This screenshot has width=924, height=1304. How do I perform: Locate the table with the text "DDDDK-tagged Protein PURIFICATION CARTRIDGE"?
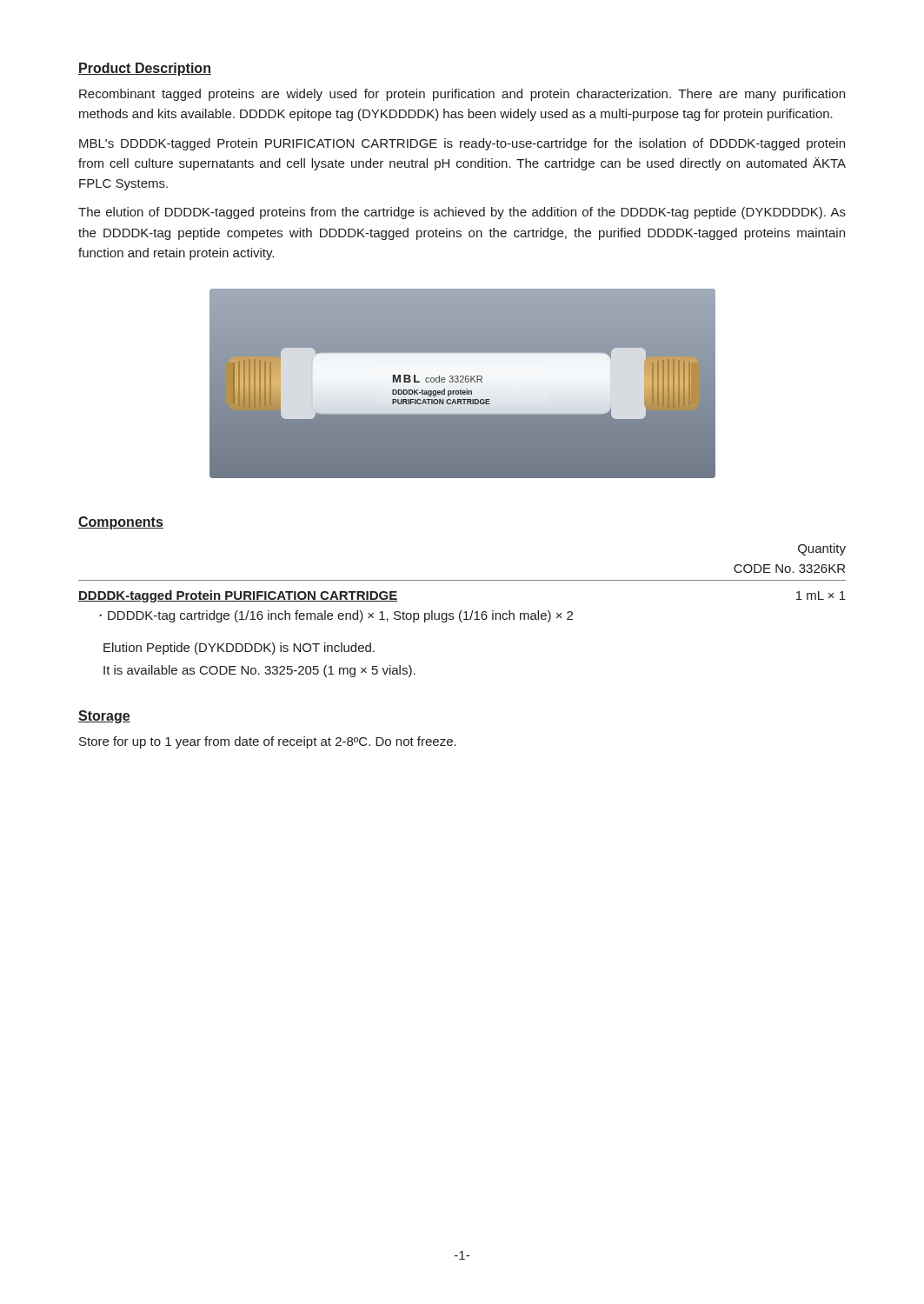pyautogui.click(x=462, y=592)
